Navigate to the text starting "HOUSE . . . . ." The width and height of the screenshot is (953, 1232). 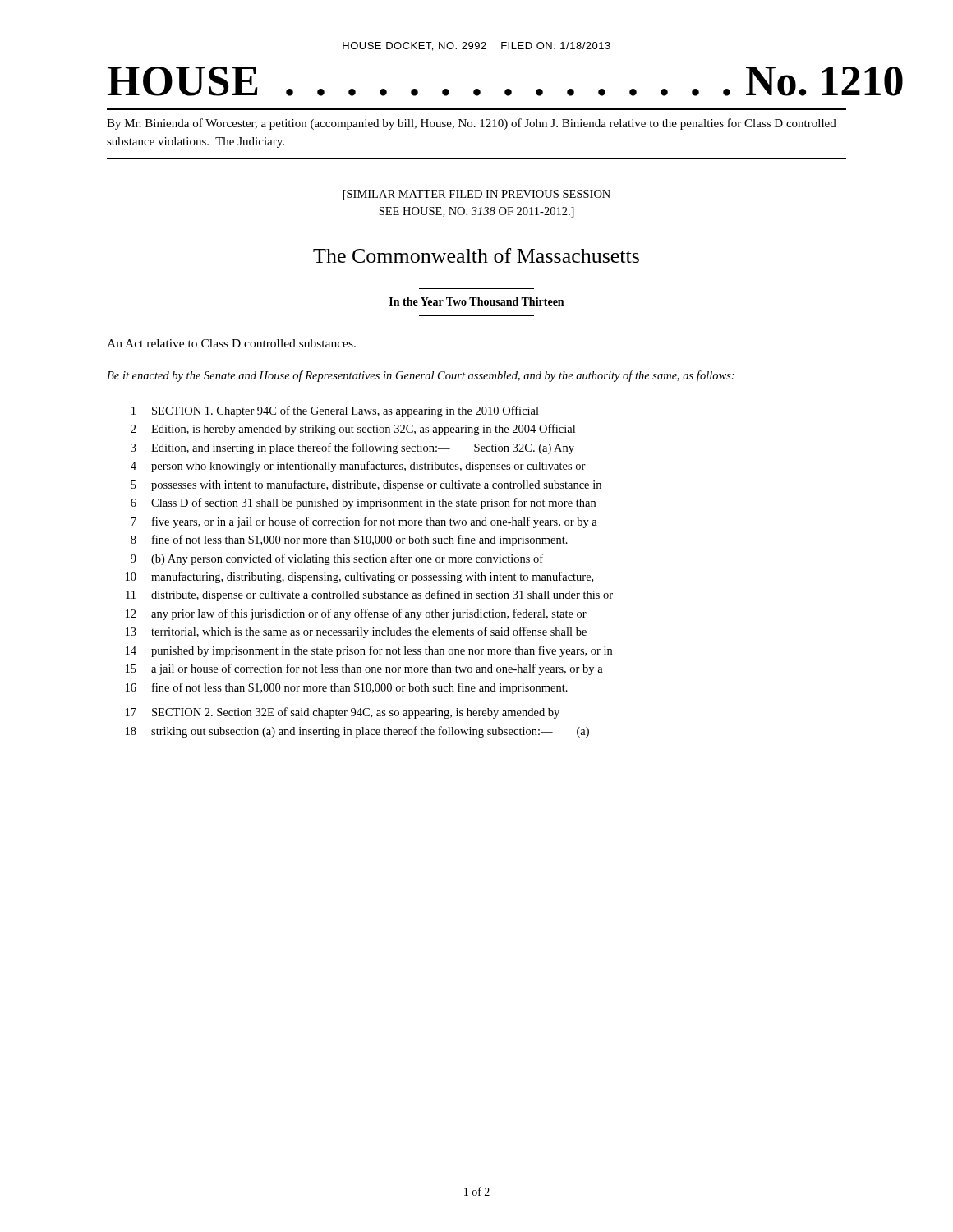pyautogui.click(x=476, y=83)
